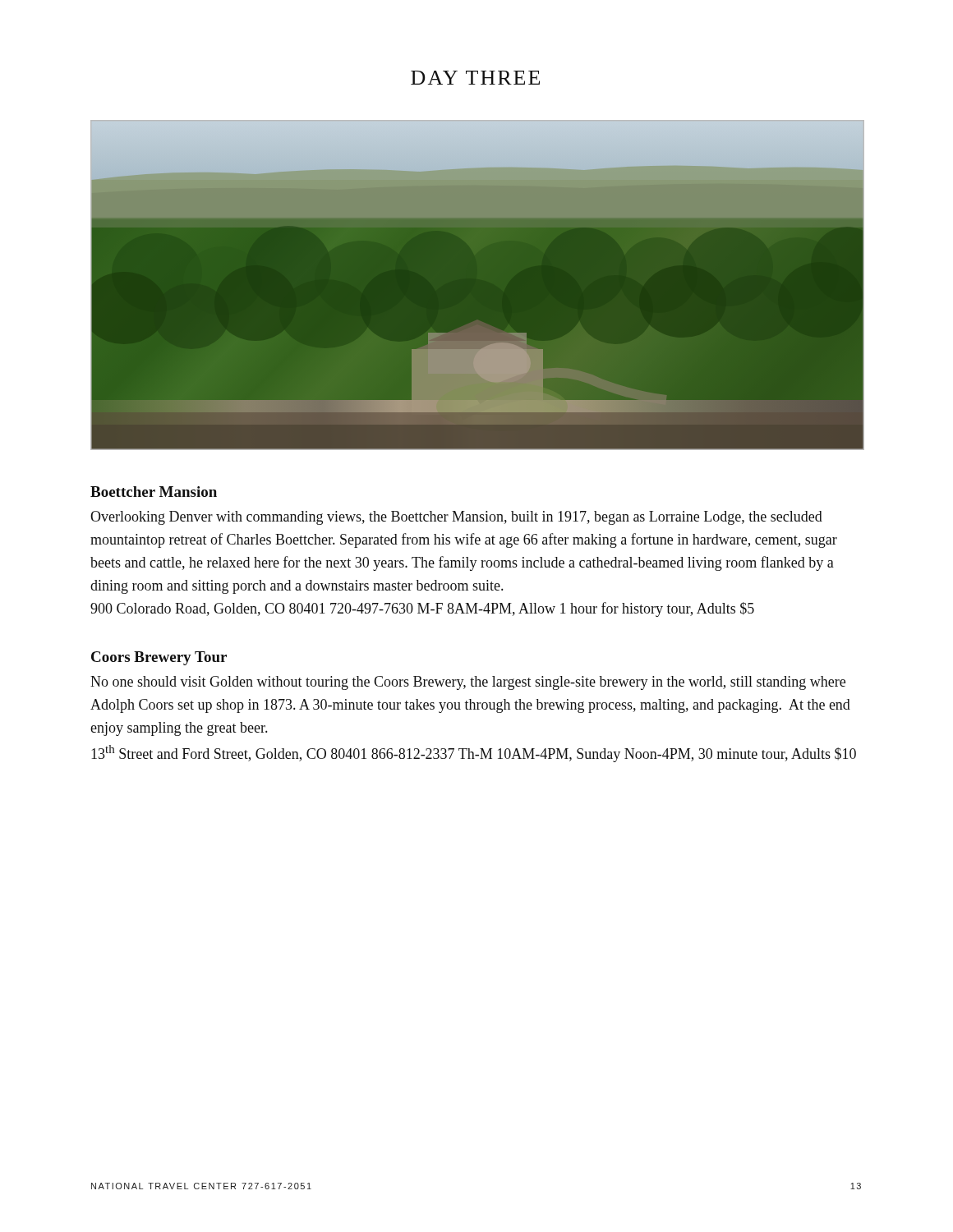Find "Boettcher Mansion" on this page

tap(154, 492)
